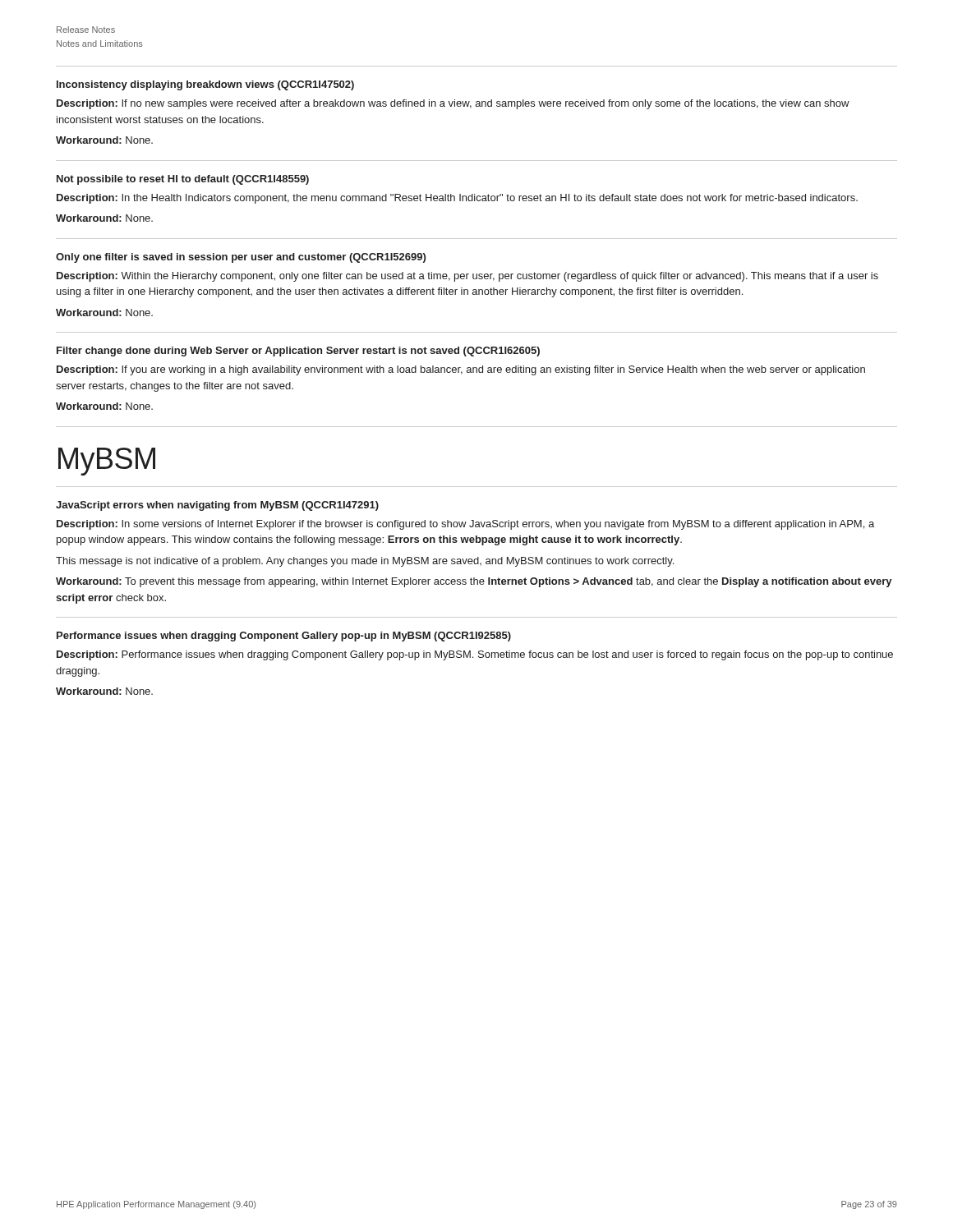Find the section header that reads "Not possibile to reset HI to default"
Image resolution: width=953 pixels, height=1232 pixels.
[x=476, y=199]
